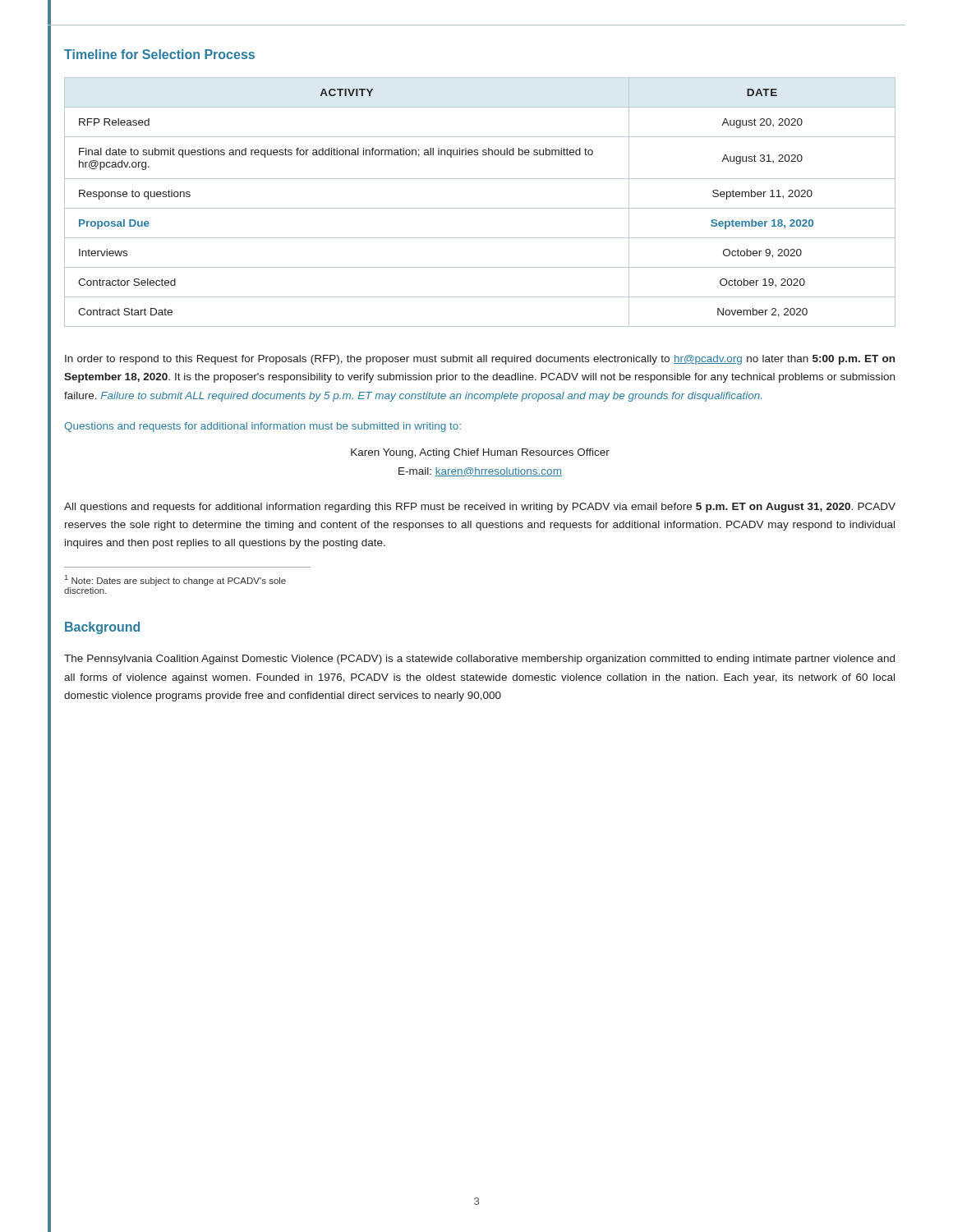This screenshot has height=1232, width=953.
Task: Point to the block beginning "All questions and"
Action: click(480, 524)
